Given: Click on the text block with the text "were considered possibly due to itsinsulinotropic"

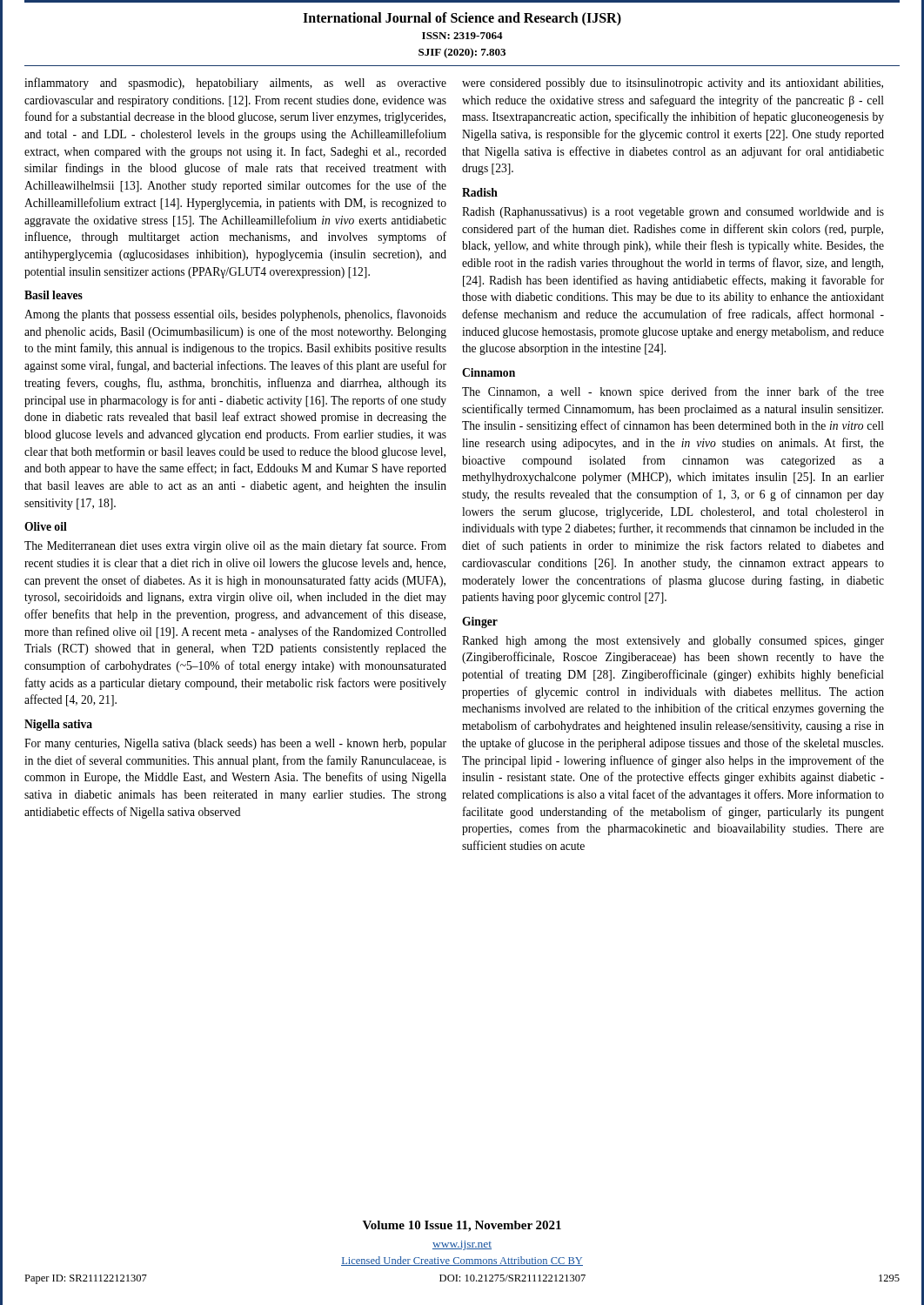Looking at the screenshot, I should click(673, 126).
